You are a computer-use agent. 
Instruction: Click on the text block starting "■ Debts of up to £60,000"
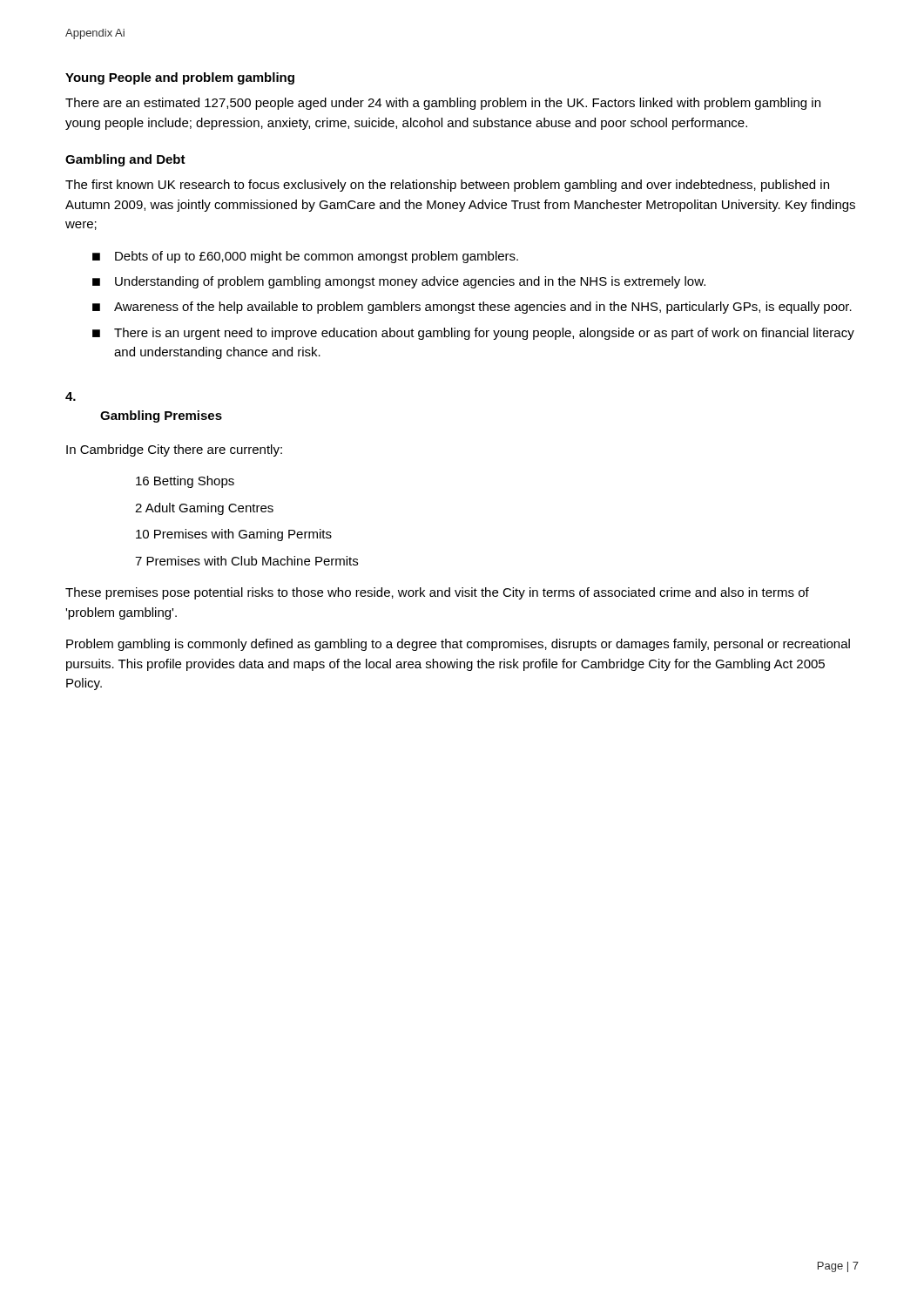(x=475, y=256)
